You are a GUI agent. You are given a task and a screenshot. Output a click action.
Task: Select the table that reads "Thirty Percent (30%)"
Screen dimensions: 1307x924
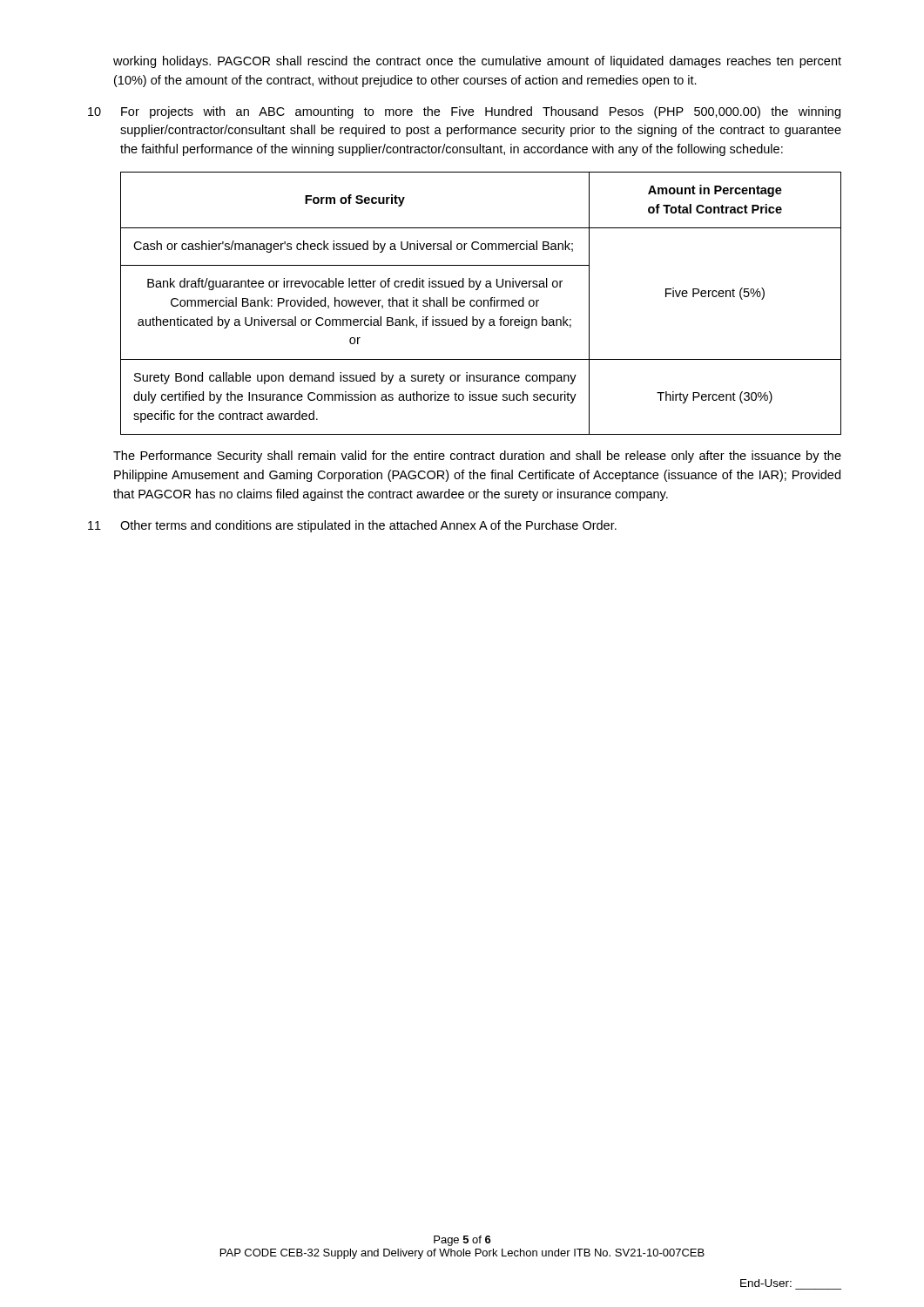click(x=481, y=303)
